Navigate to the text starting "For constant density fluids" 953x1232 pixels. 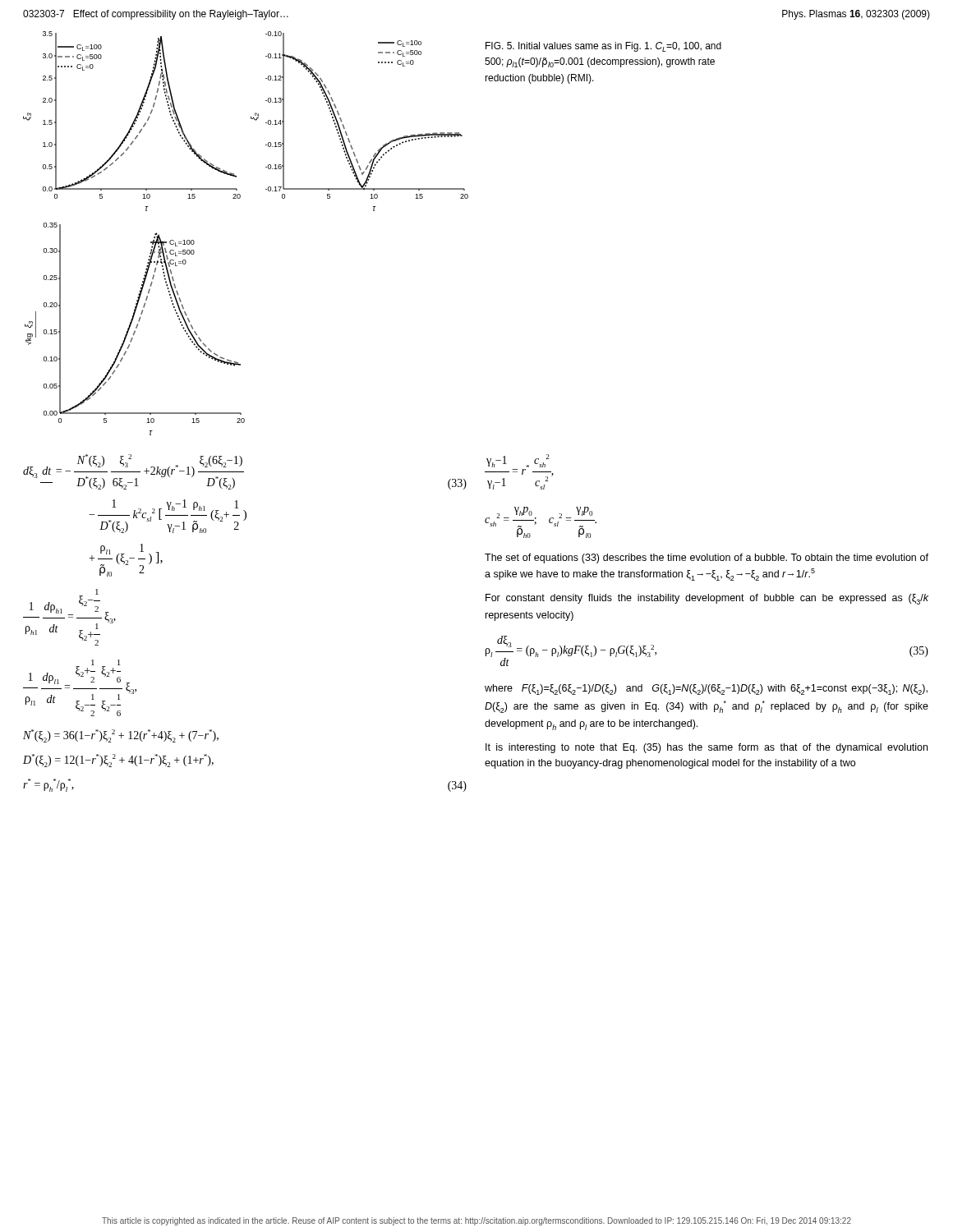(707, 606)
